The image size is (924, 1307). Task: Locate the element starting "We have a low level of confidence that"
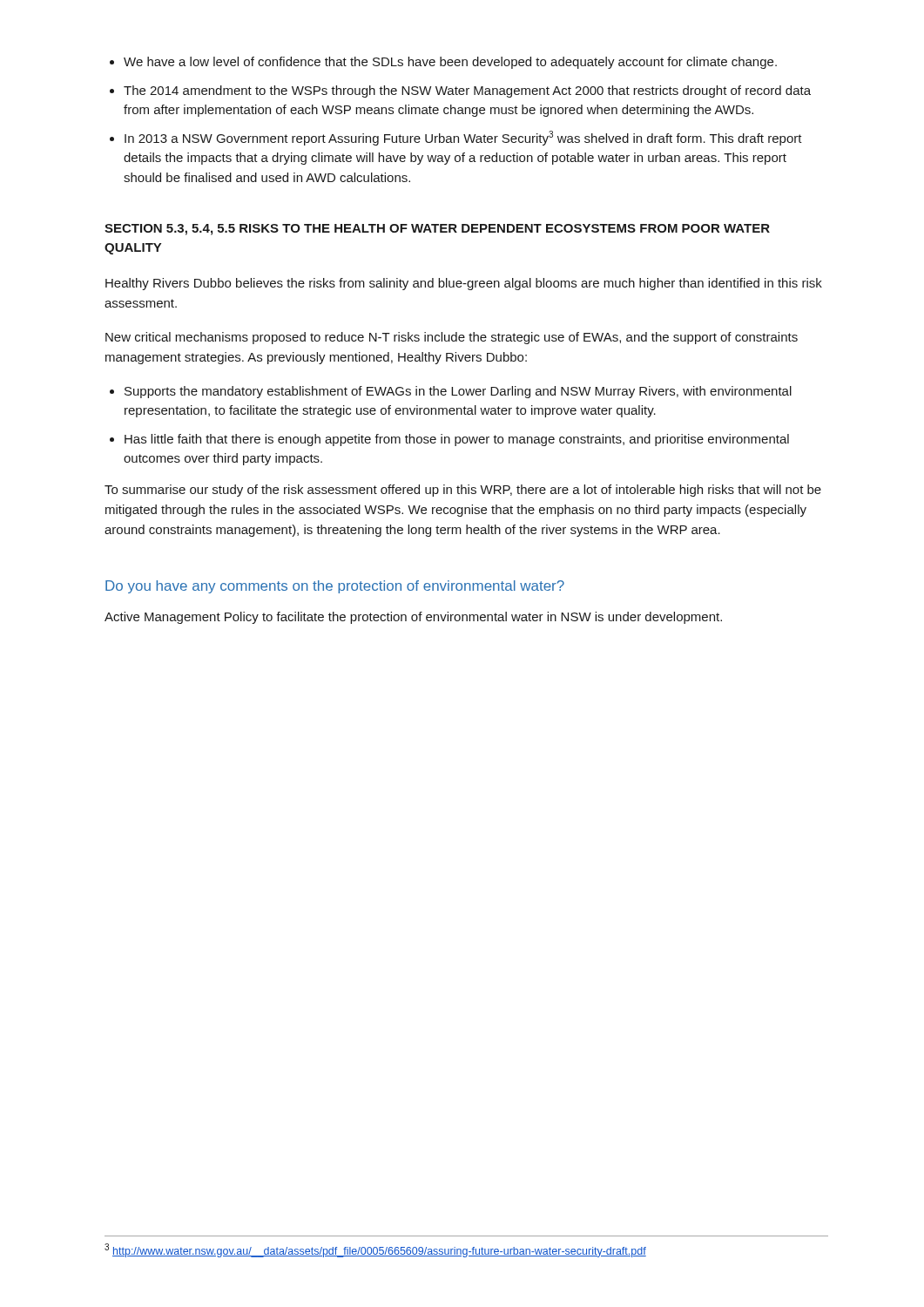coord(476,62)
